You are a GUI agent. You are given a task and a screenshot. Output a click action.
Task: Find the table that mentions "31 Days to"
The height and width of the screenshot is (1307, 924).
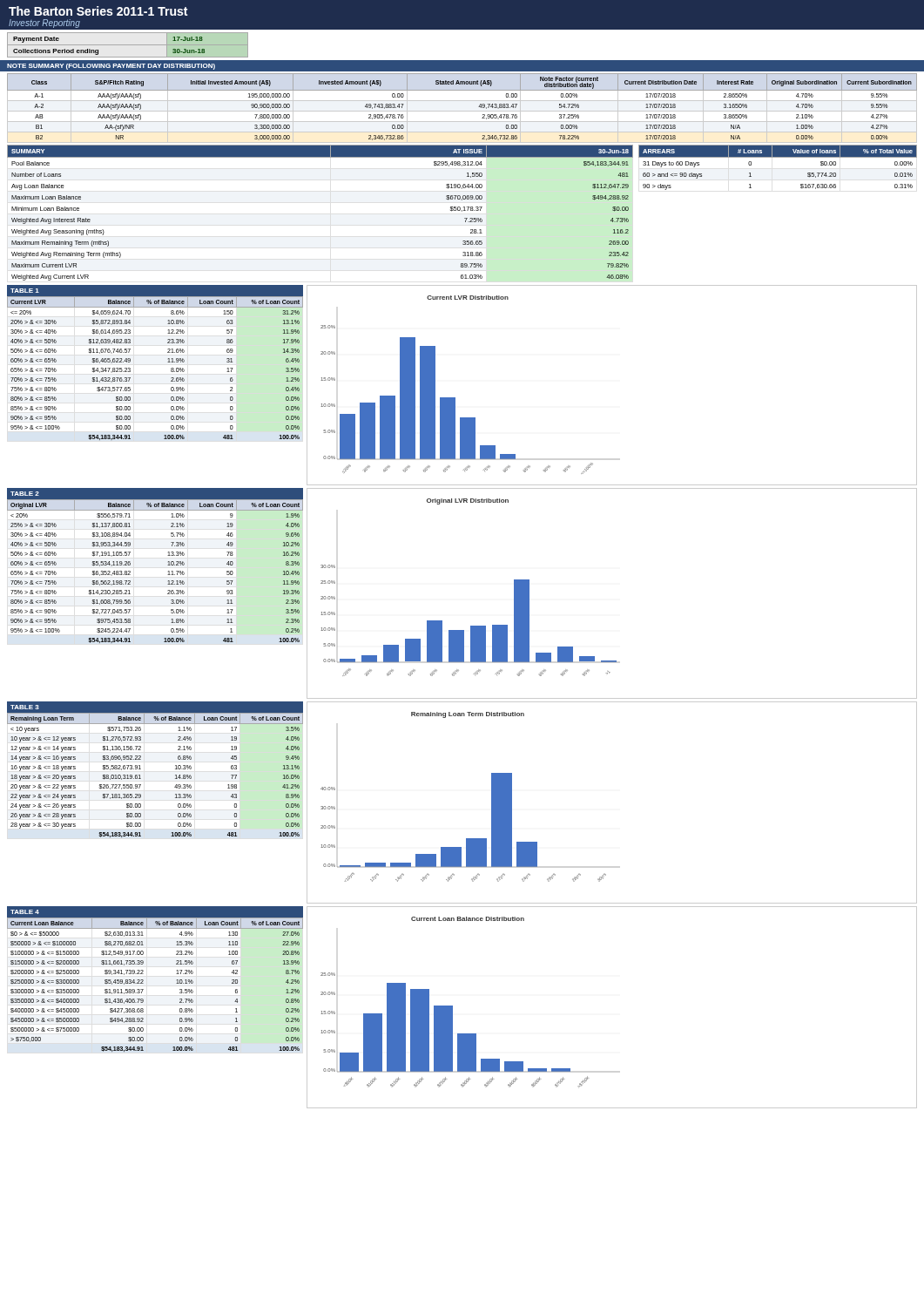778,213
